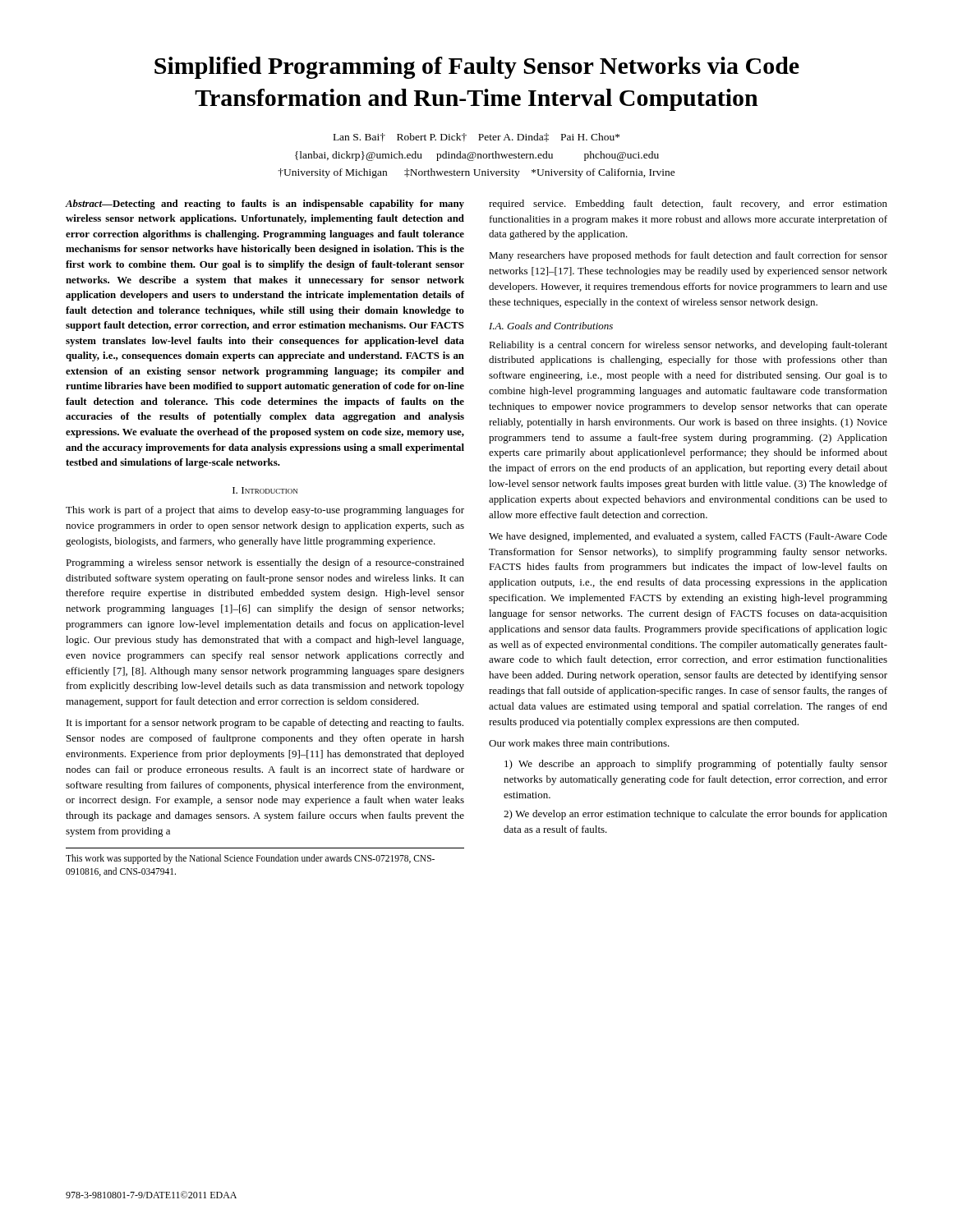Find "Our work makes three main contributions." on this page

(579, 743)
